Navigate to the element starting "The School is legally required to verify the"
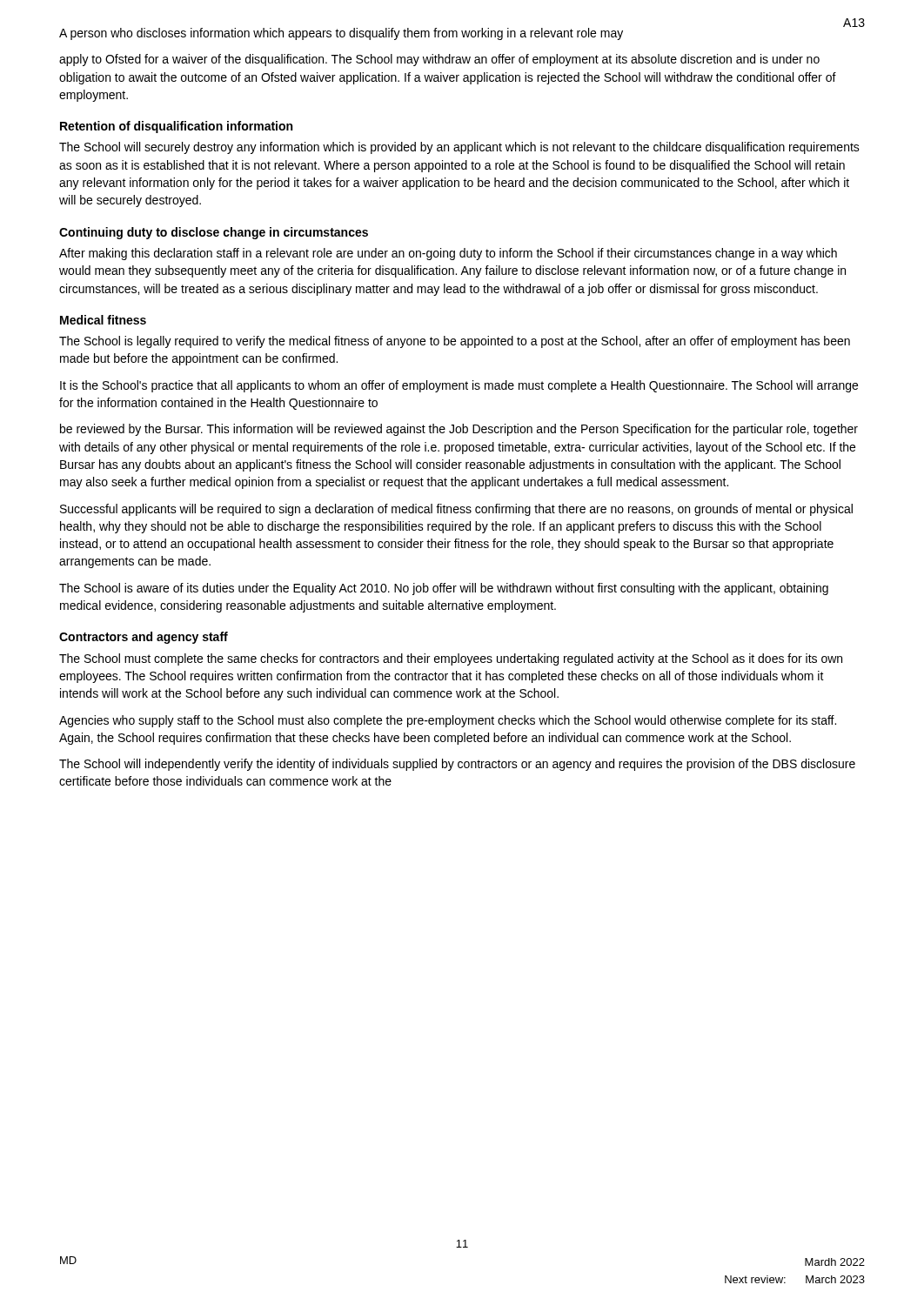Viewport: 924px width, 1305px height. pos(455,350)
